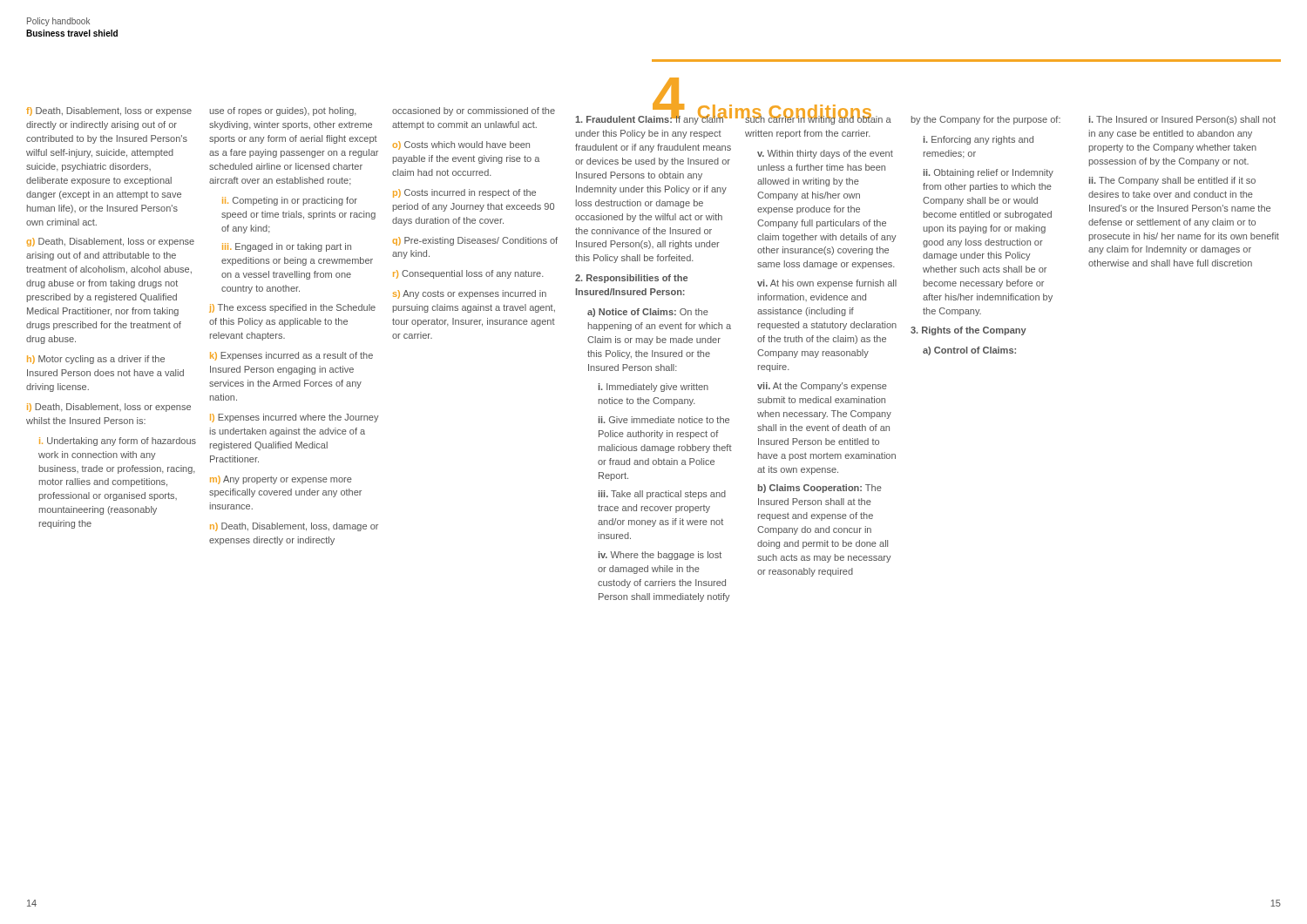Point to the block beginning "i. Enforcing any rights"
This screenshot has width=1307, height=924.
pyautogui.click(x=978, y=146)
